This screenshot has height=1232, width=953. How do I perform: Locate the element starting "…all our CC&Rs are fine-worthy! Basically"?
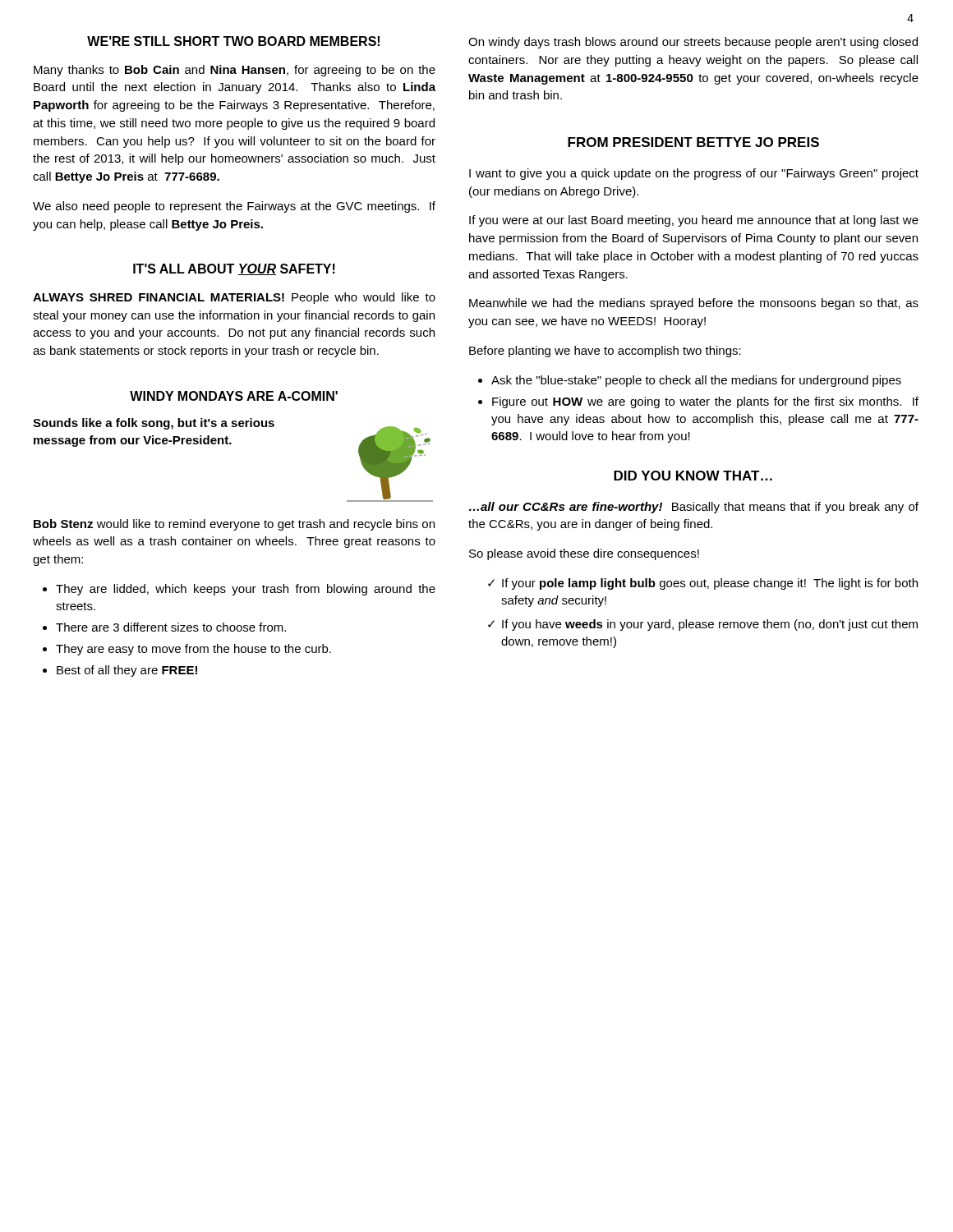[693, 515]
